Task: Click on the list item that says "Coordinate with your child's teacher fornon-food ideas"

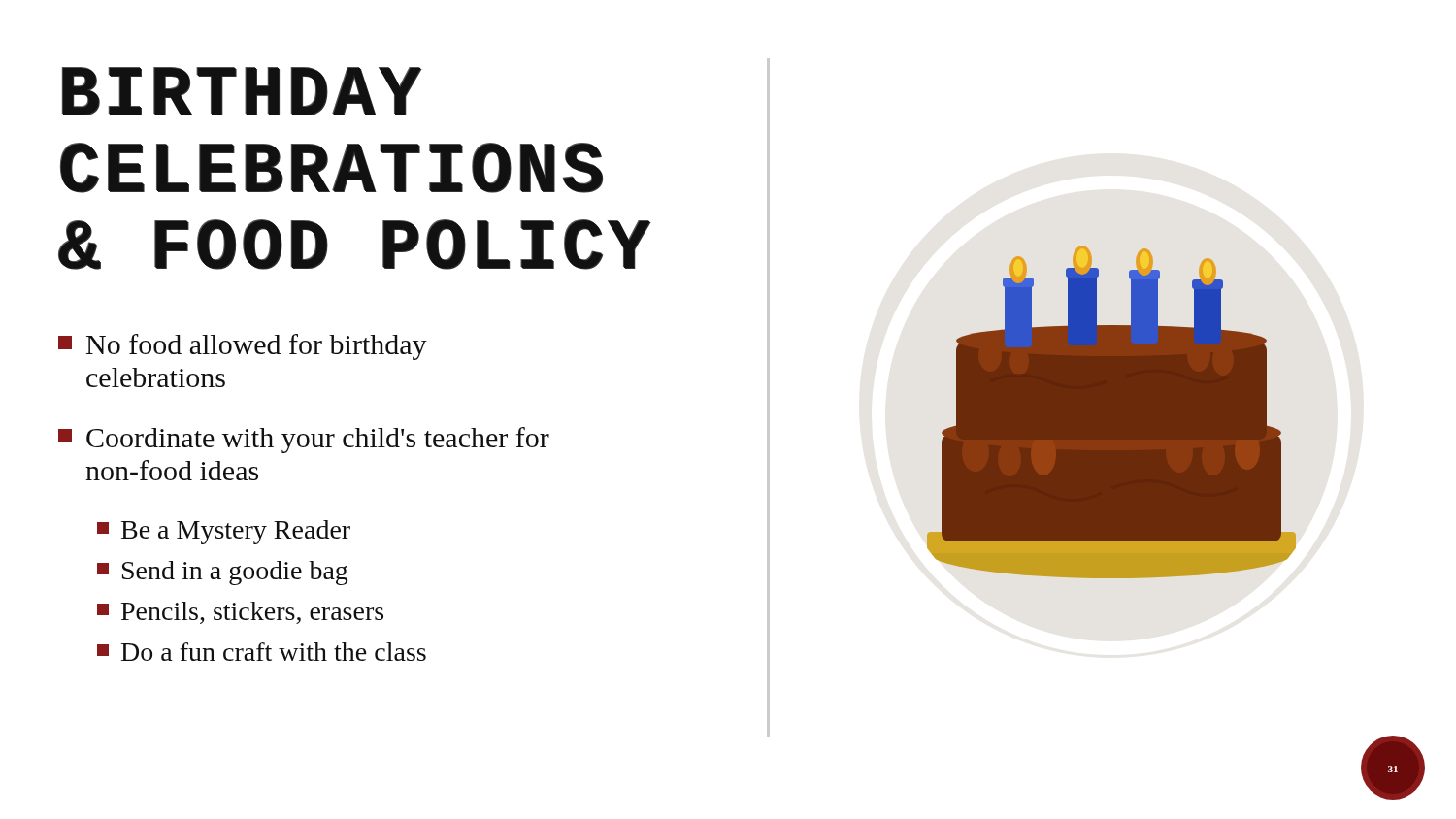Action: 408,454
